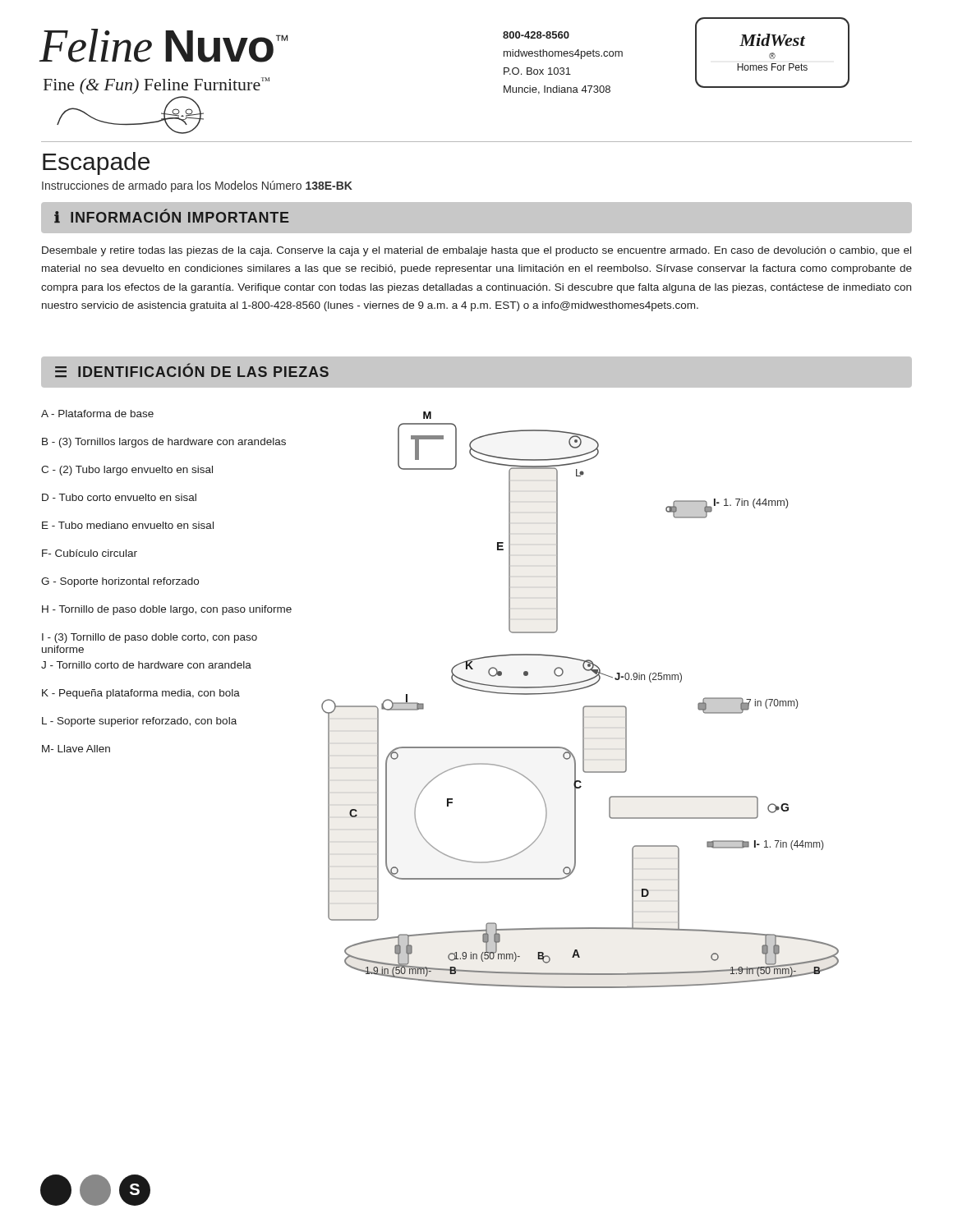Locate the passage starting "F- Cubículo circular"
Viewport: 953px width, 1232px height.
(x=89, y=553)
